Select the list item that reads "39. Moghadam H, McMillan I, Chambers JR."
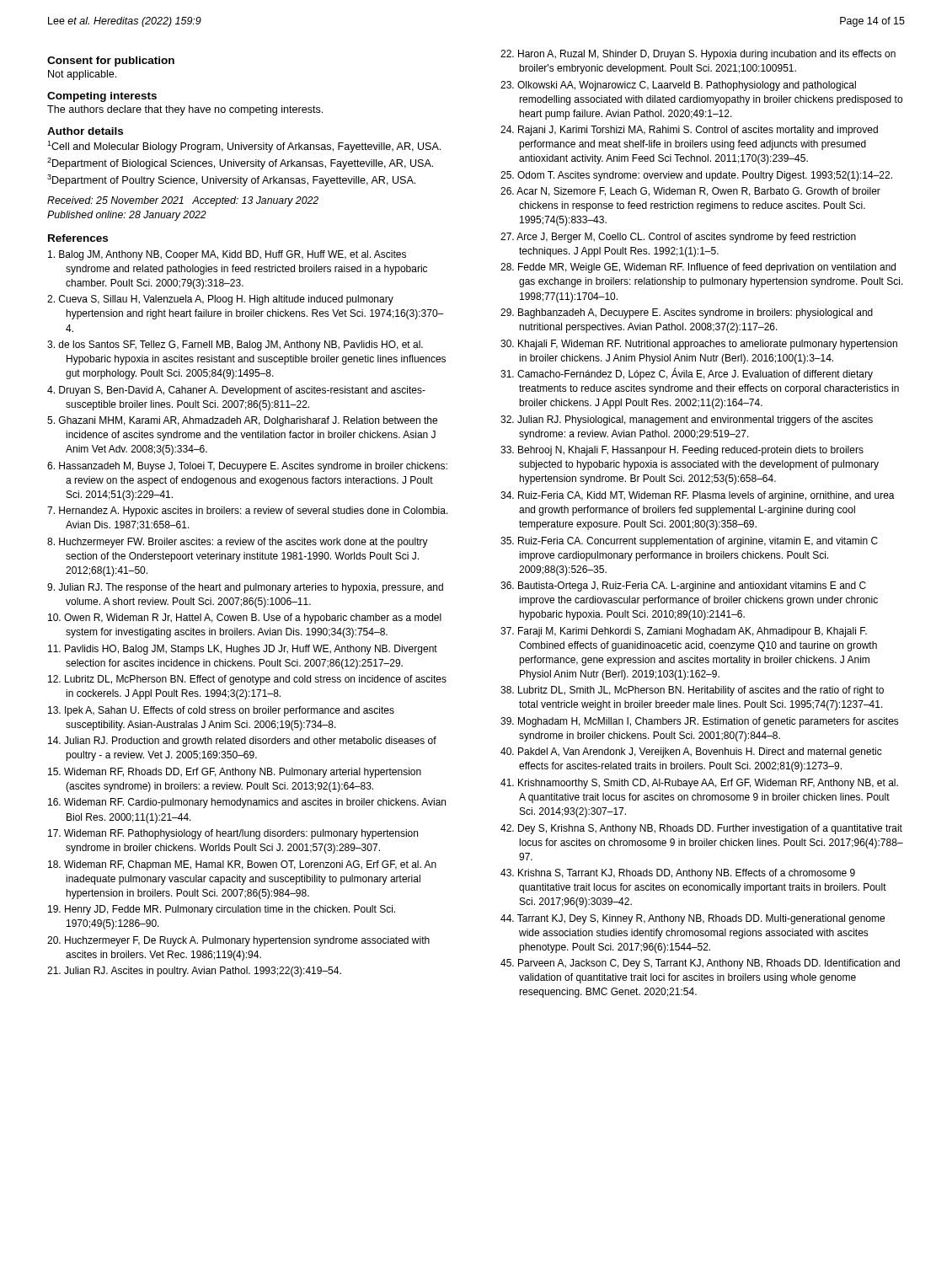Screen dimensions: 1264x952 700,728
